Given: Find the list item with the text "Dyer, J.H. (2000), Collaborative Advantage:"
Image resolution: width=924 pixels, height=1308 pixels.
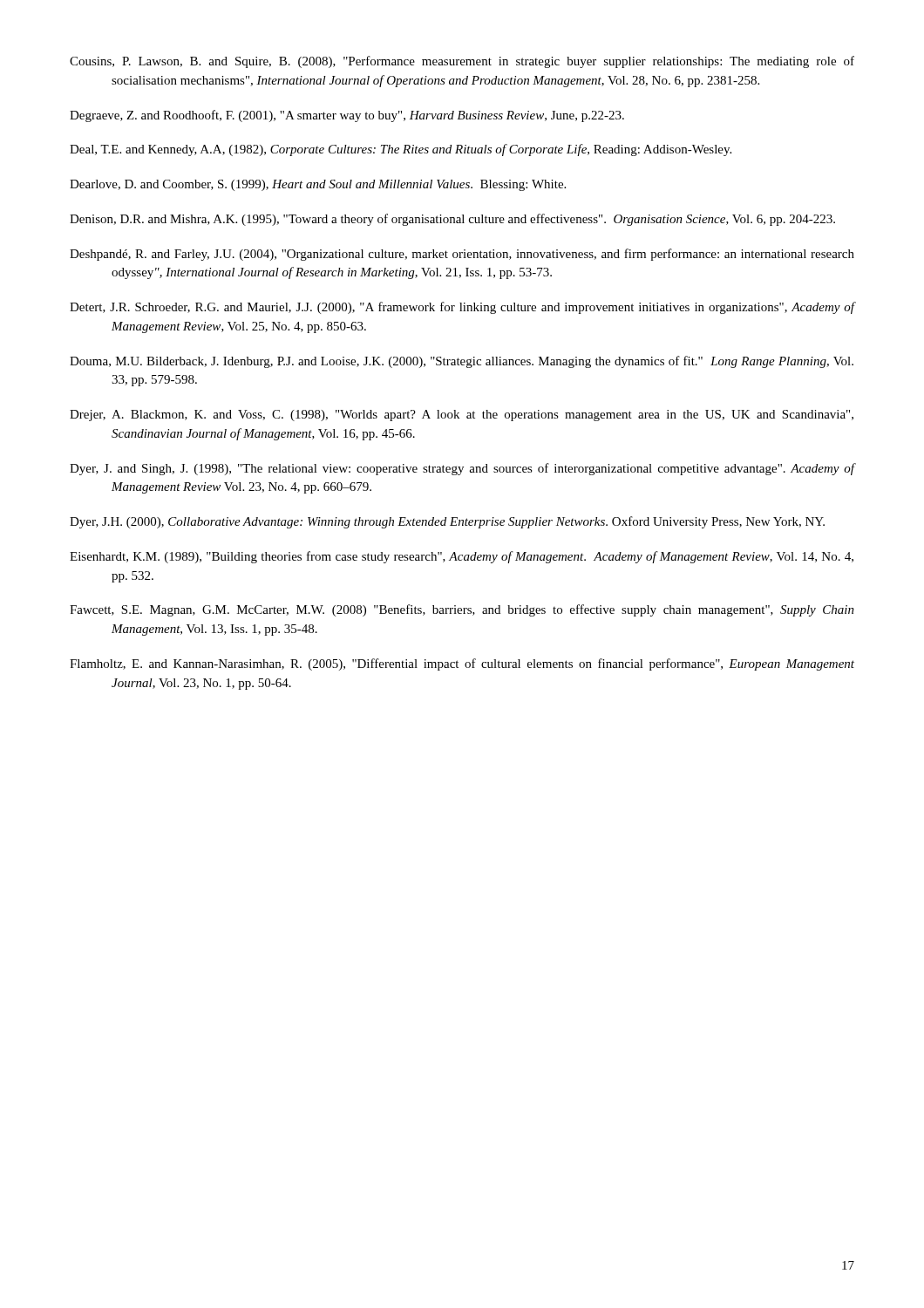Looking at the screenshot, I should click(x=448, y=521).
